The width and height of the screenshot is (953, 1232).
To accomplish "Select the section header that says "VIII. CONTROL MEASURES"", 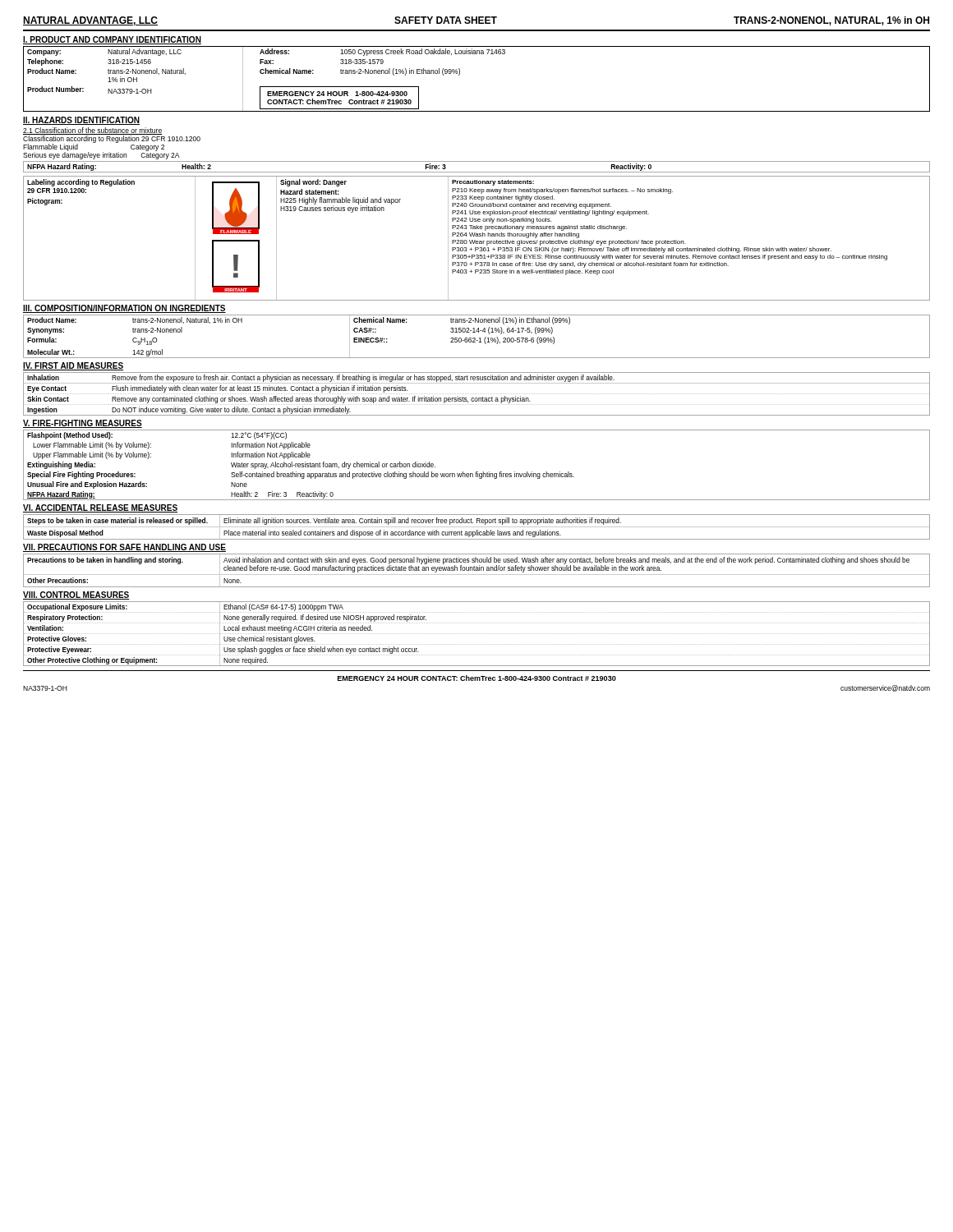I will coord(76,595).
